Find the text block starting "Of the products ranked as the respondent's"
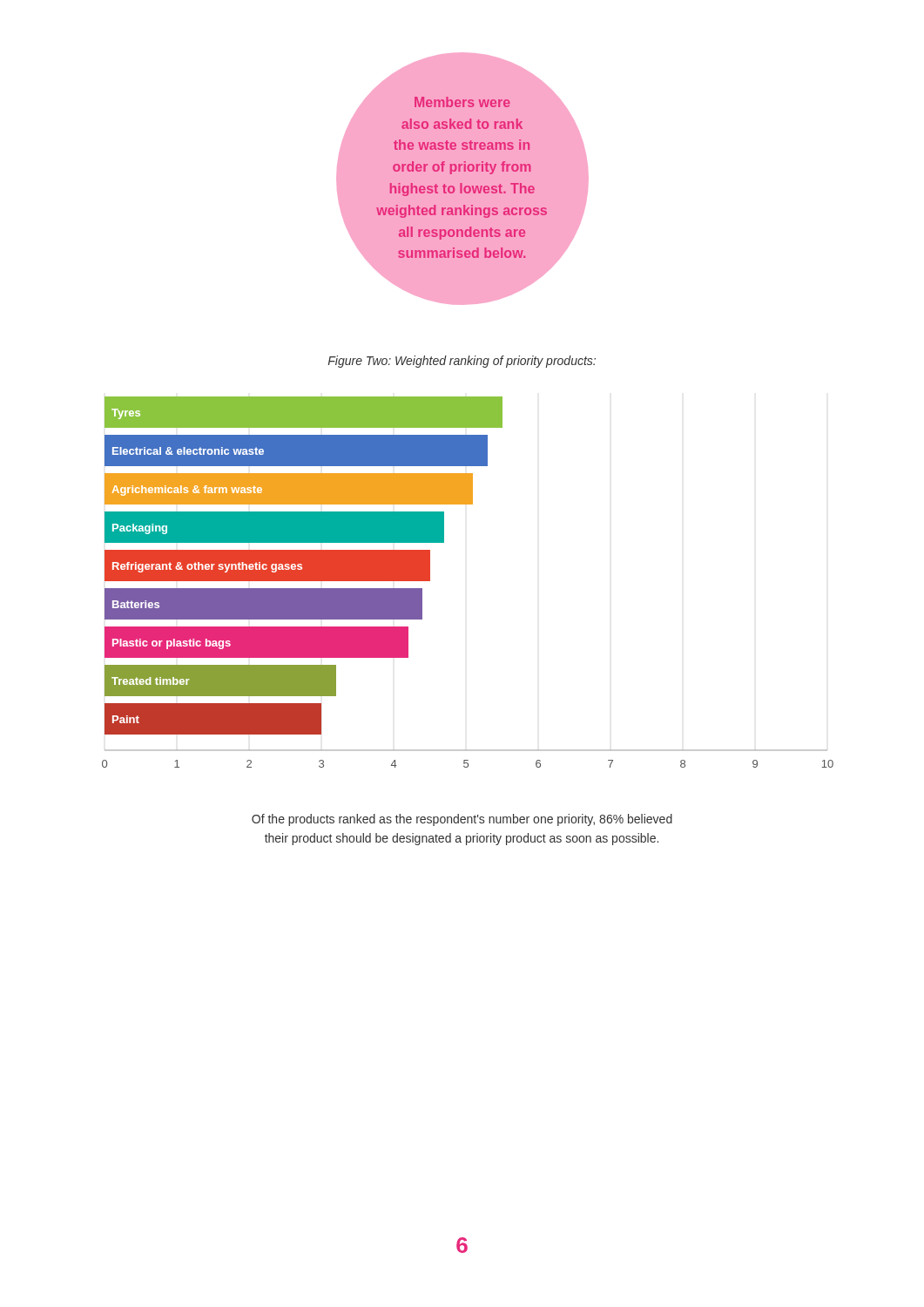 pos(462,829)
